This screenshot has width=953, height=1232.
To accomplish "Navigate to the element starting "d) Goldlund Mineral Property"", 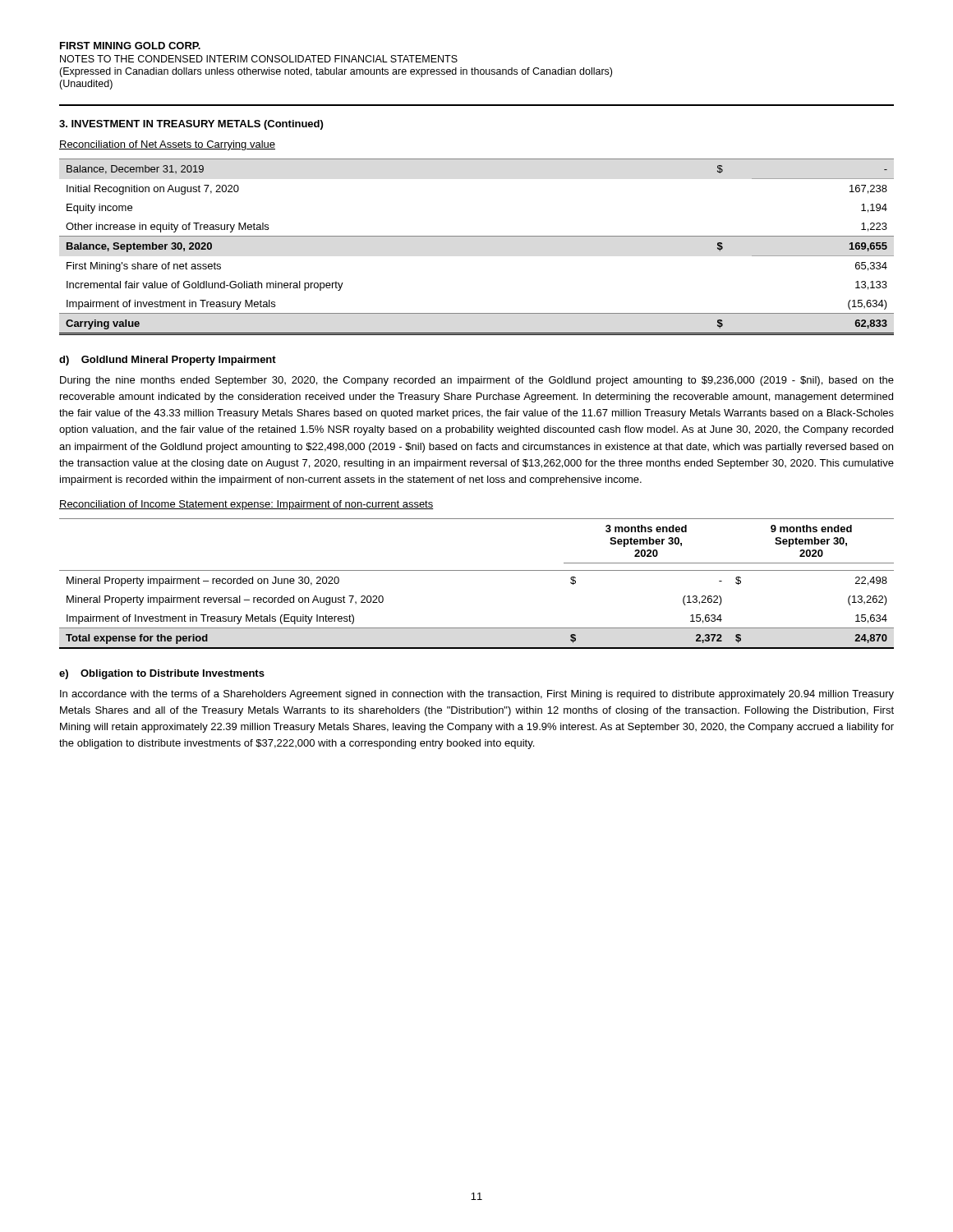I will click(167, 359).
